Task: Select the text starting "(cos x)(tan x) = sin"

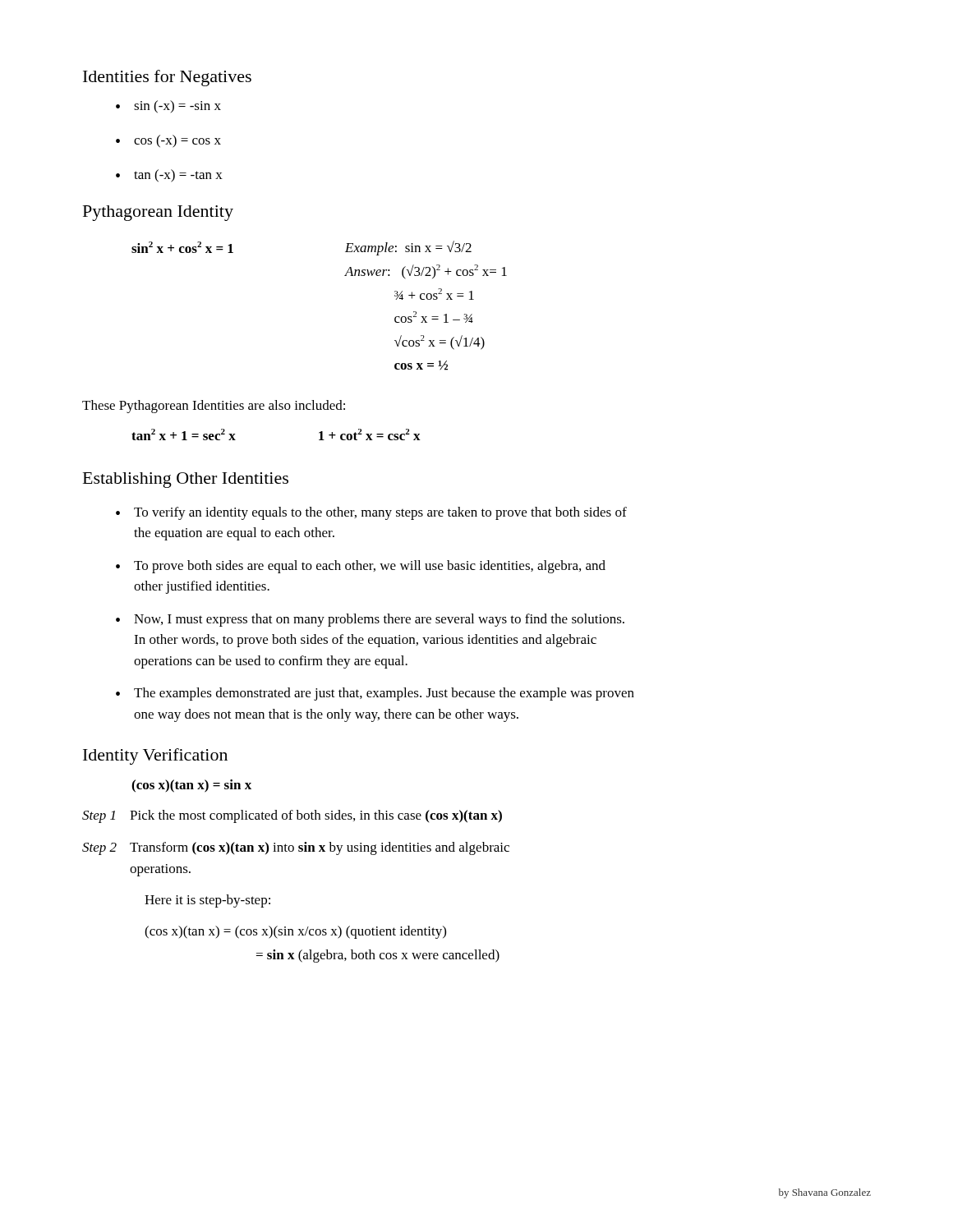Action: coord(191,785)
